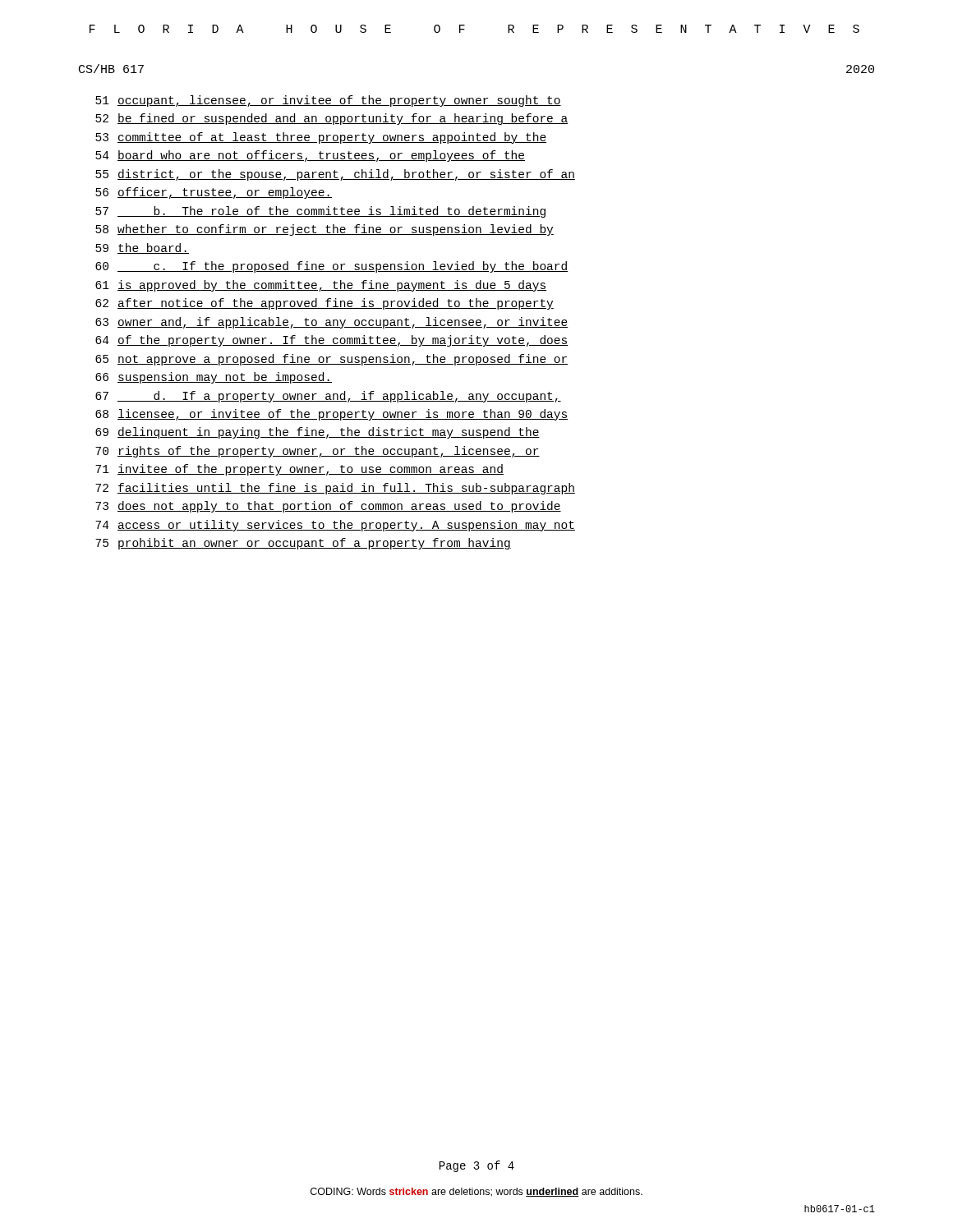Screen dimensions: 1232x953
Task: Locate the passage starting "51 occupant, licensee, or invitee of the property"
Action: pyautogui.click(x=476, y=323)
